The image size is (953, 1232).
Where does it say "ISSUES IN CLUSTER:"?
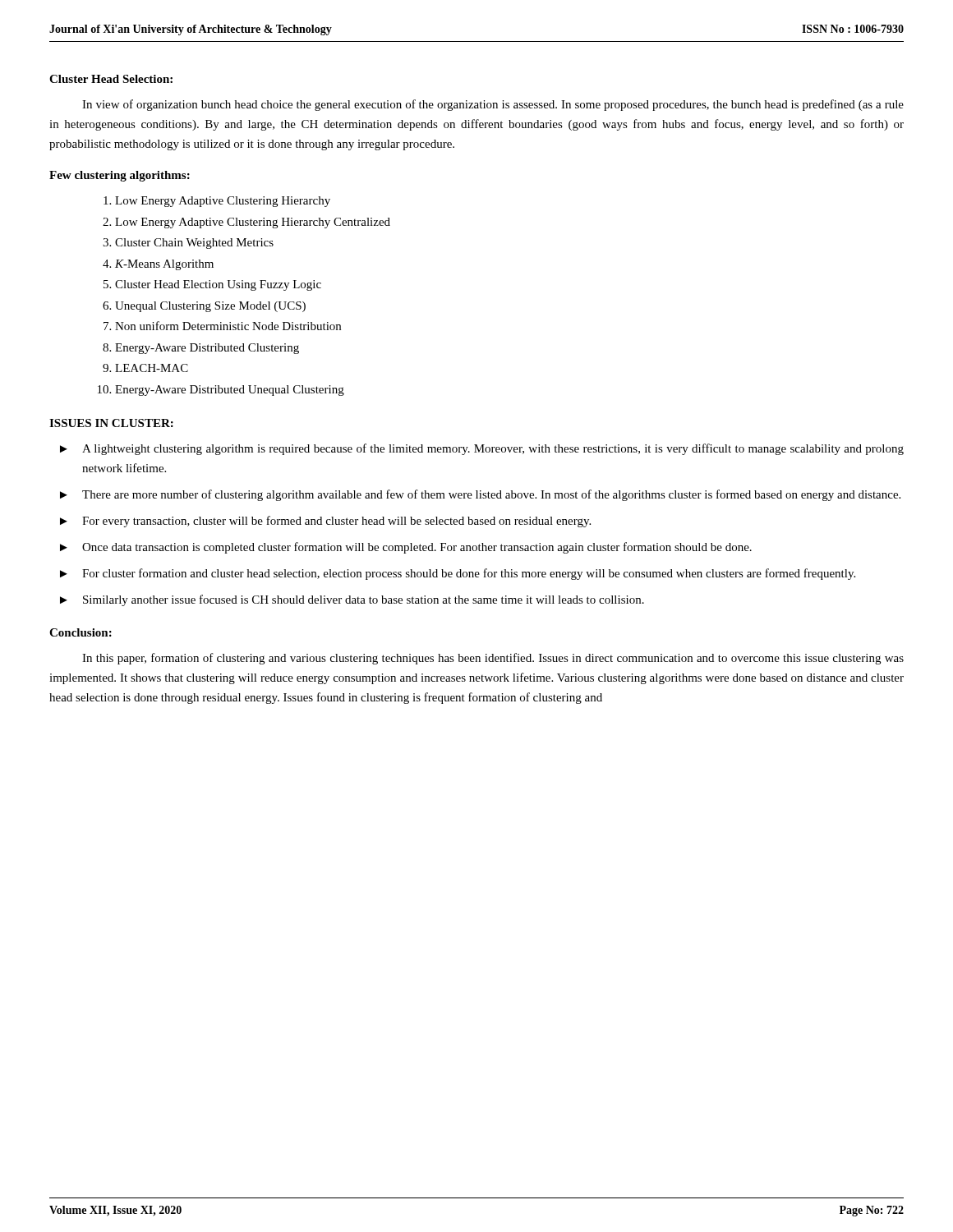(x=112, y=423)
